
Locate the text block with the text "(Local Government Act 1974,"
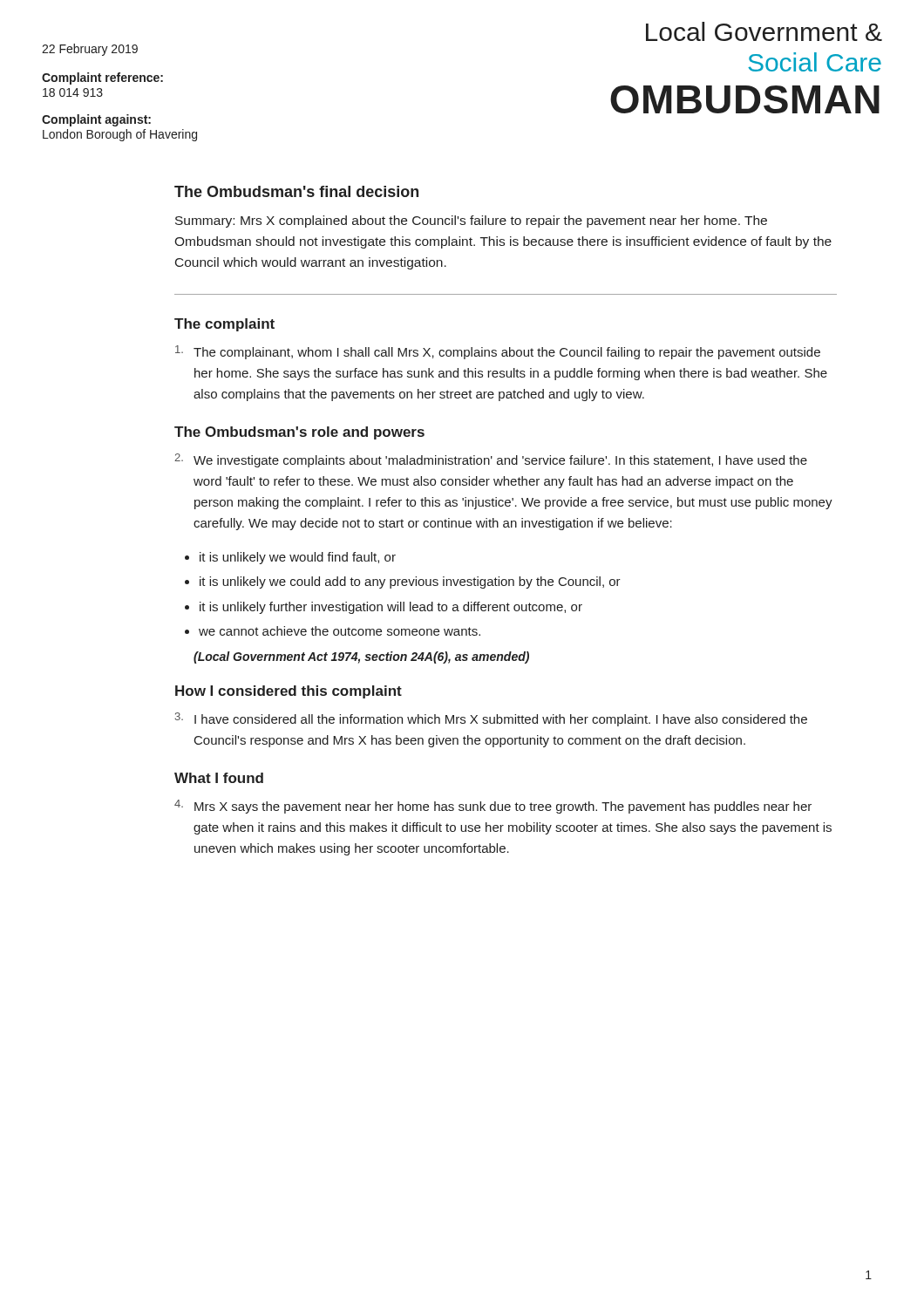[x=361, y=657]
